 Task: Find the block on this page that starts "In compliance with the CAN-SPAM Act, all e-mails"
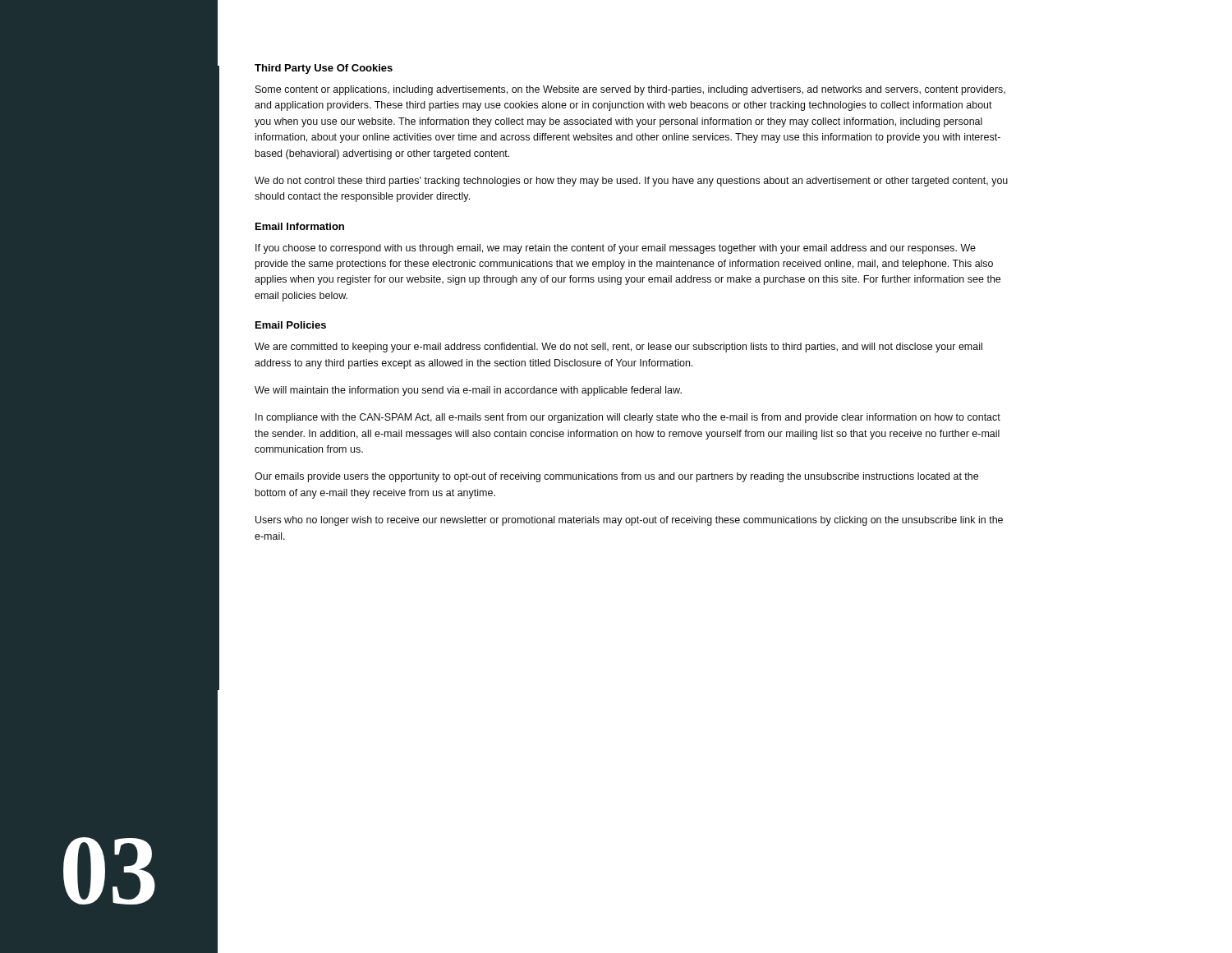click(x=627, y=433)
